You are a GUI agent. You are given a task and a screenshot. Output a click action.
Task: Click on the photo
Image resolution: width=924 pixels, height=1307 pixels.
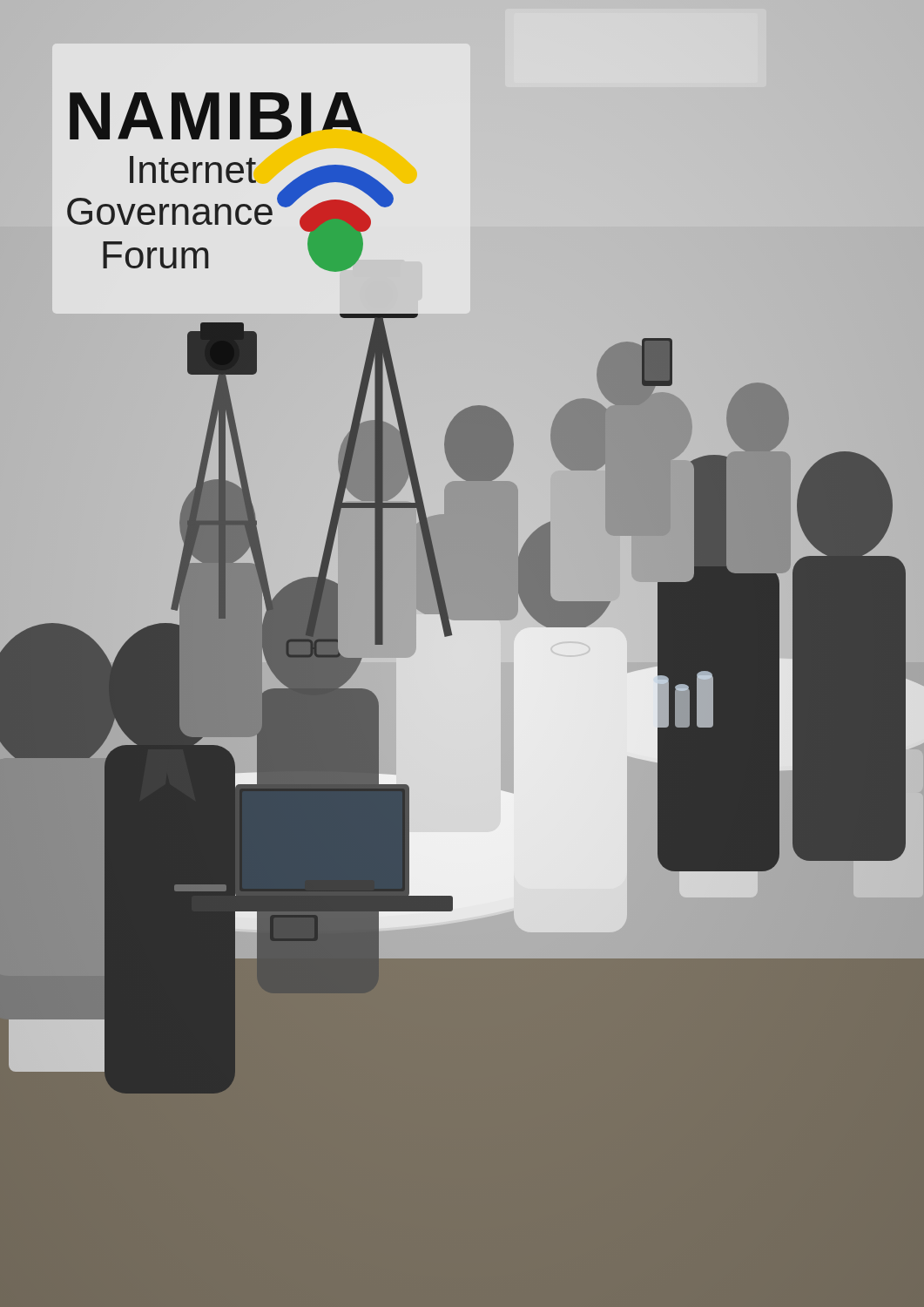[x=462, y=654]
